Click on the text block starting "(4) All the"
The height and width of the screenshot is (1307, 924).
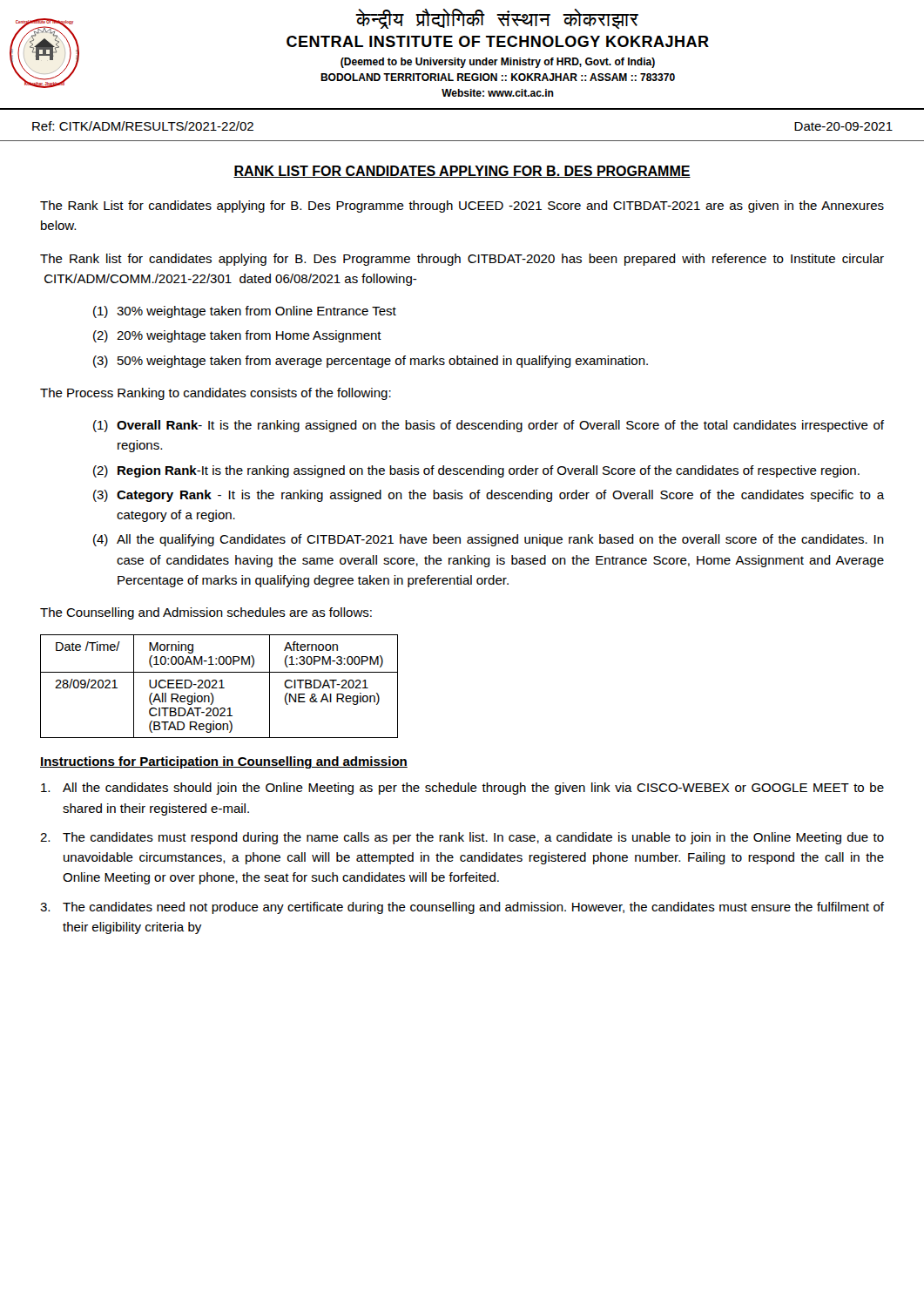488,559
